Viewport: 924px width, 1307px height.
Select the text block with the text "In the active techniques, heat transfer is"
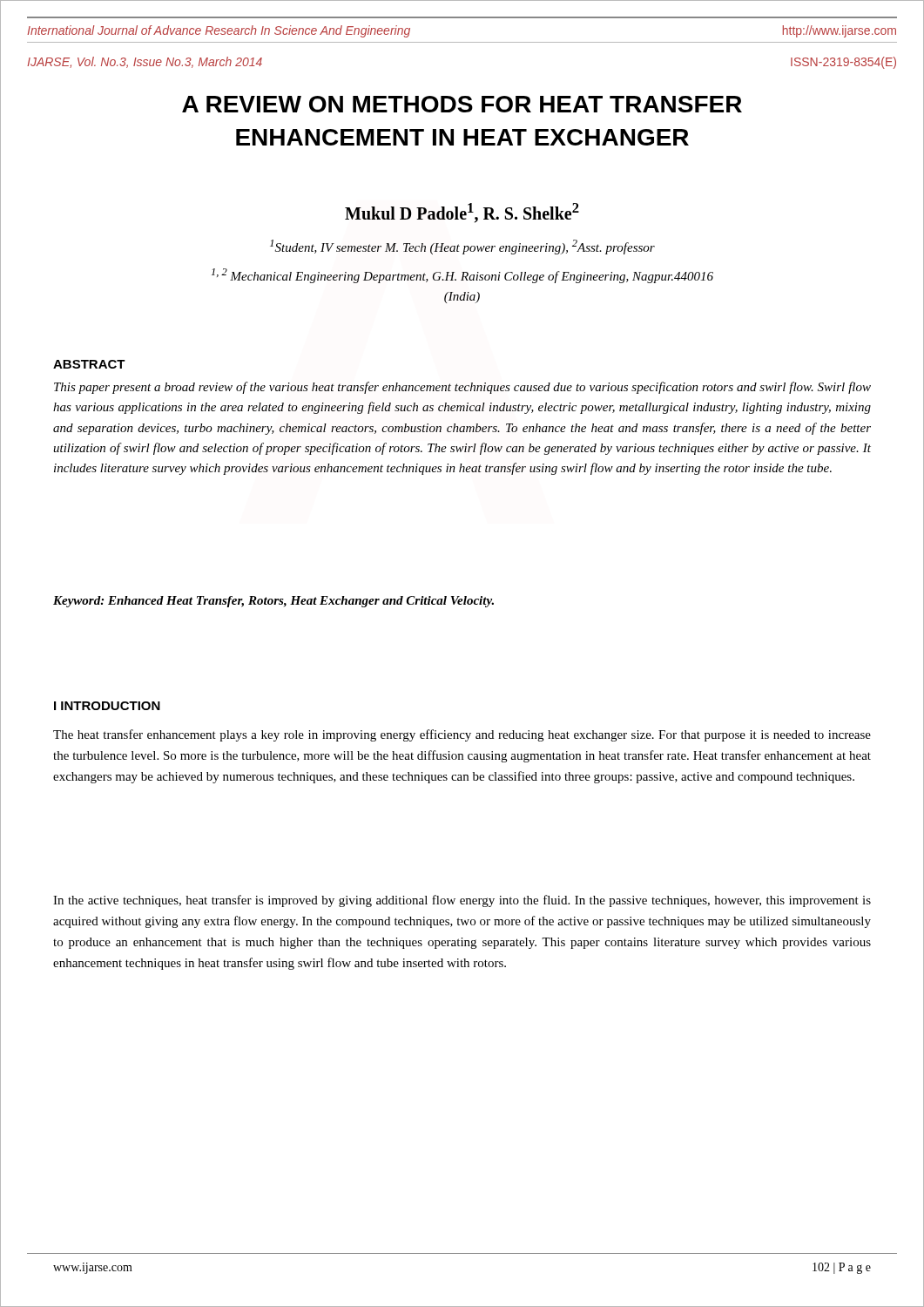pyautogui.click(x=462, y=931)
